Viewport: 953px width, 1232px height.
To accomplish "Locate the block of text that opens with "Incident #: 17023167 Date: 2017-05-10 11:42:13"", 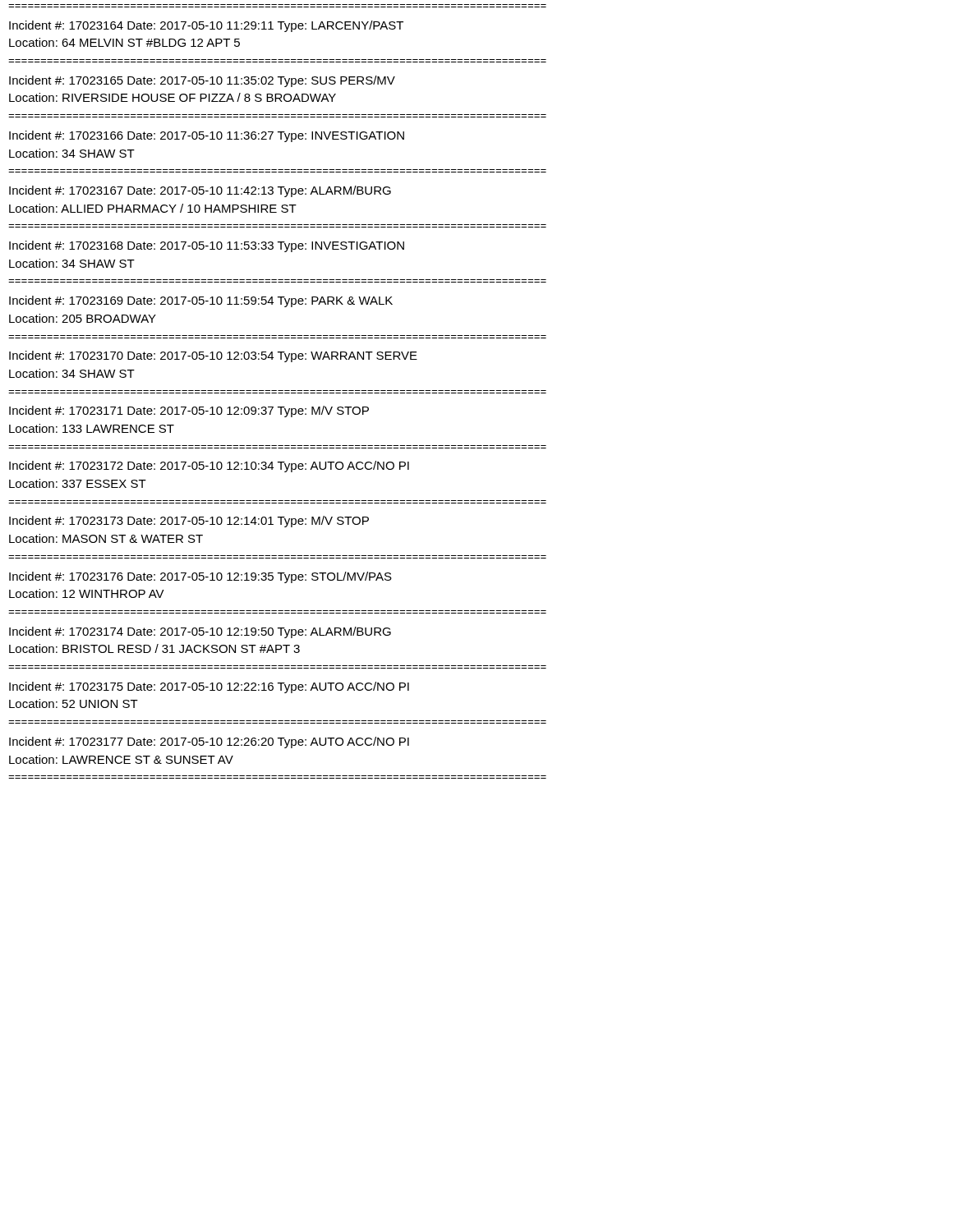I will click(200, 191).
